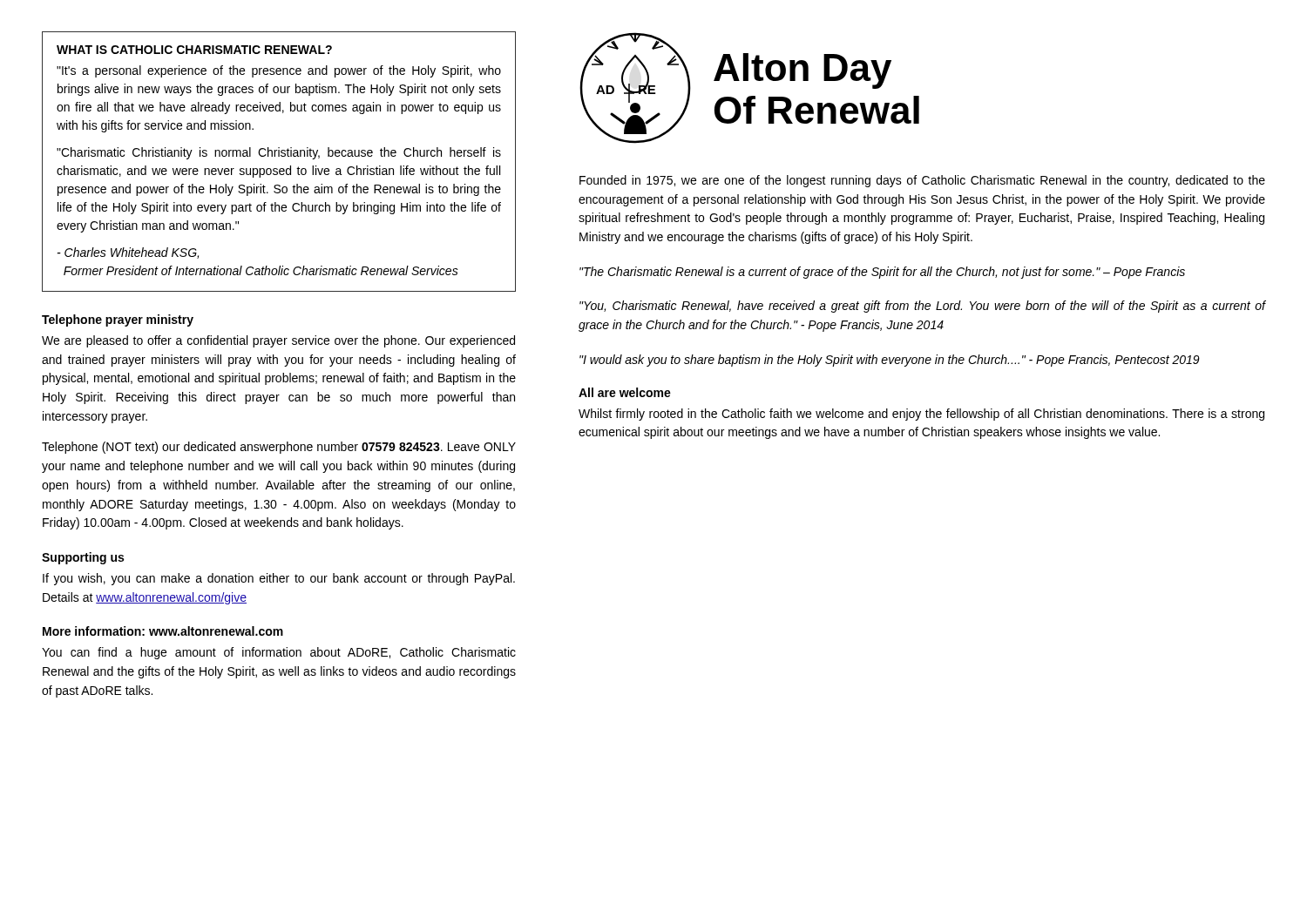The height and width of the screenshot is (924, 1307).
Task: Where does it say "Supporting us"?
Action: (83, 557)
